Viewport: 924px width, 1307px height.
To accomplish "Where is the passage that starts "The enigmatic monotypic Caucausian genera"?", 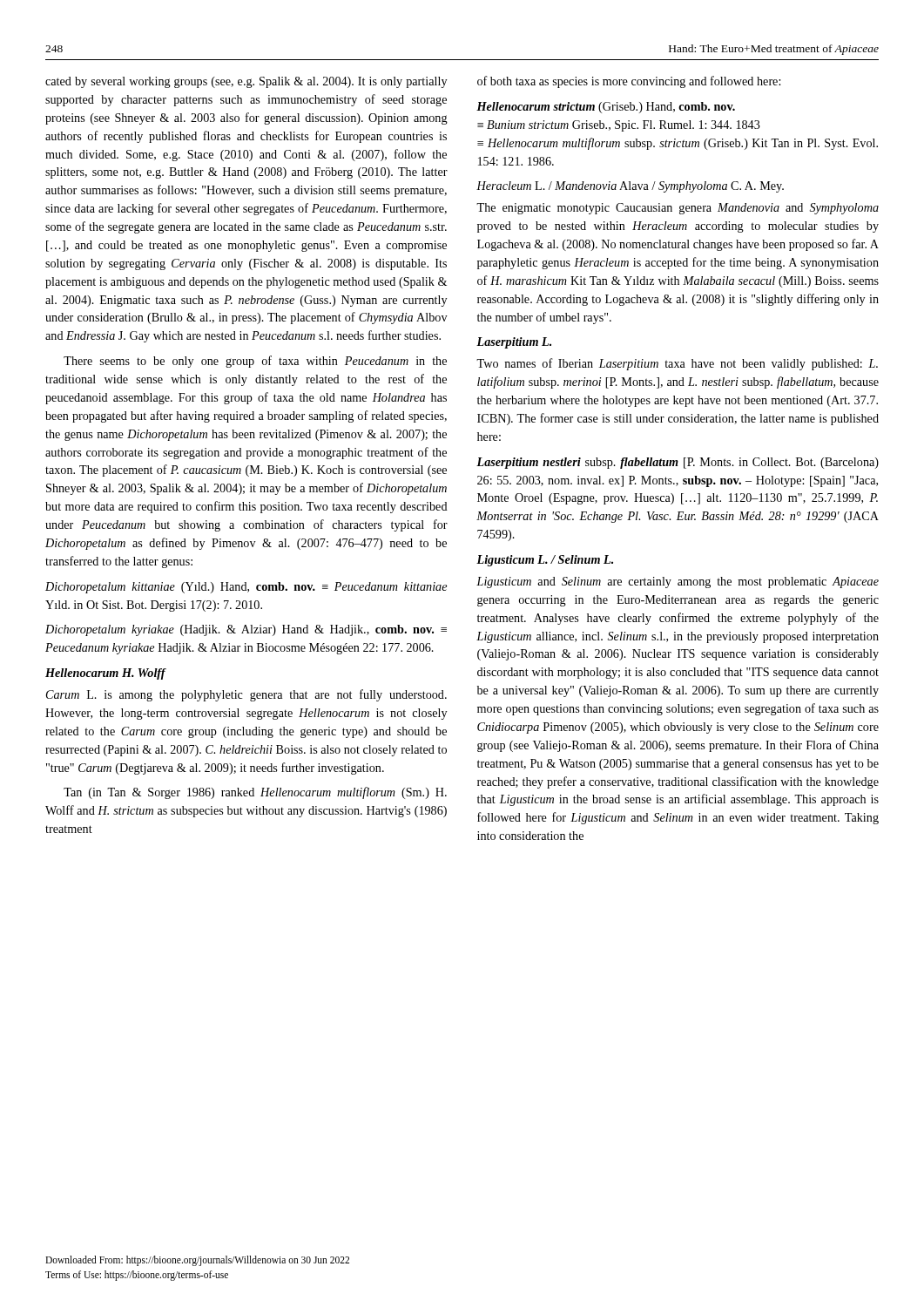I will 678,263.
